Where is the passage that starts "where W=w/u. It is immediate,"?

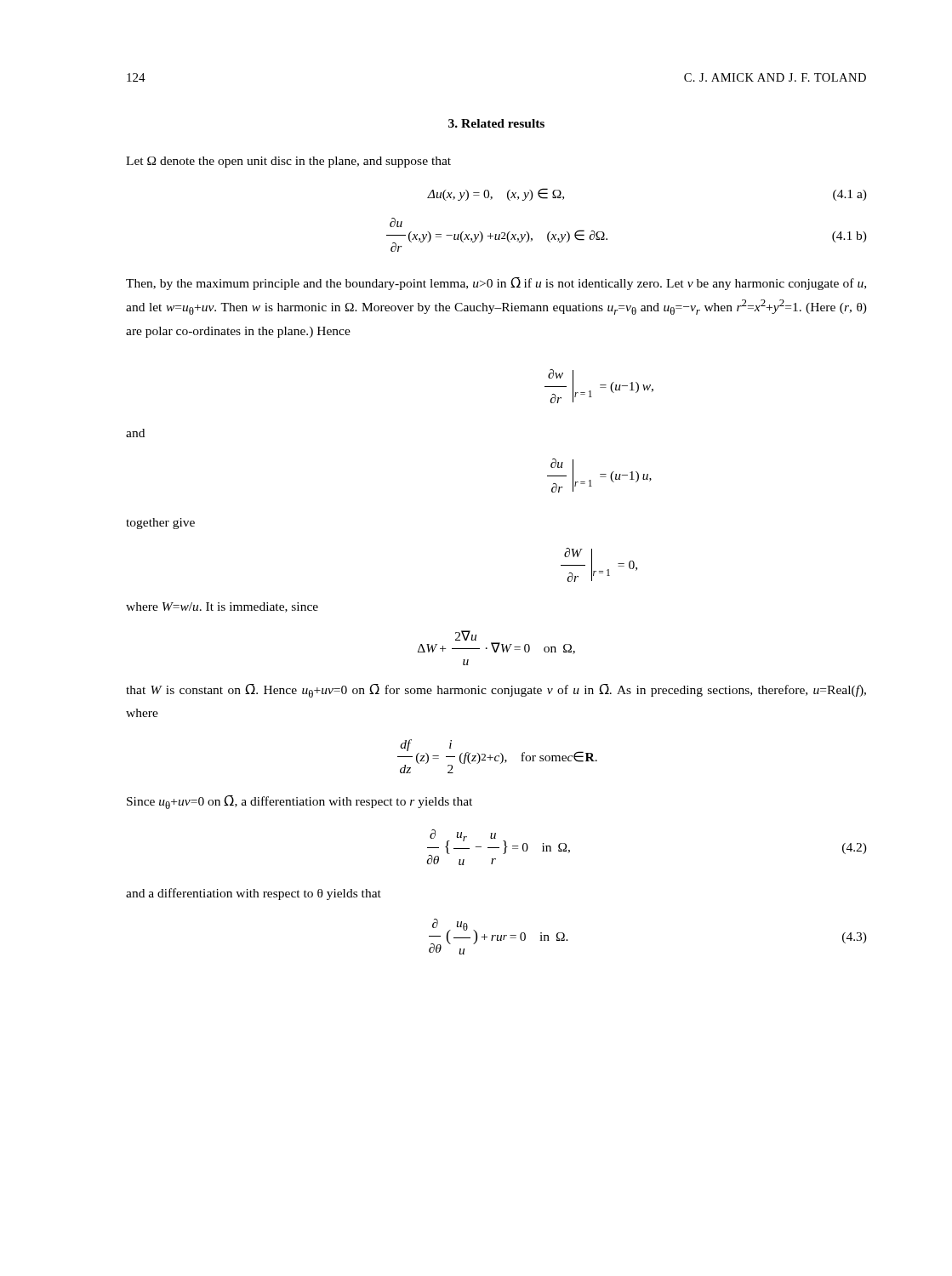(222, 606)
